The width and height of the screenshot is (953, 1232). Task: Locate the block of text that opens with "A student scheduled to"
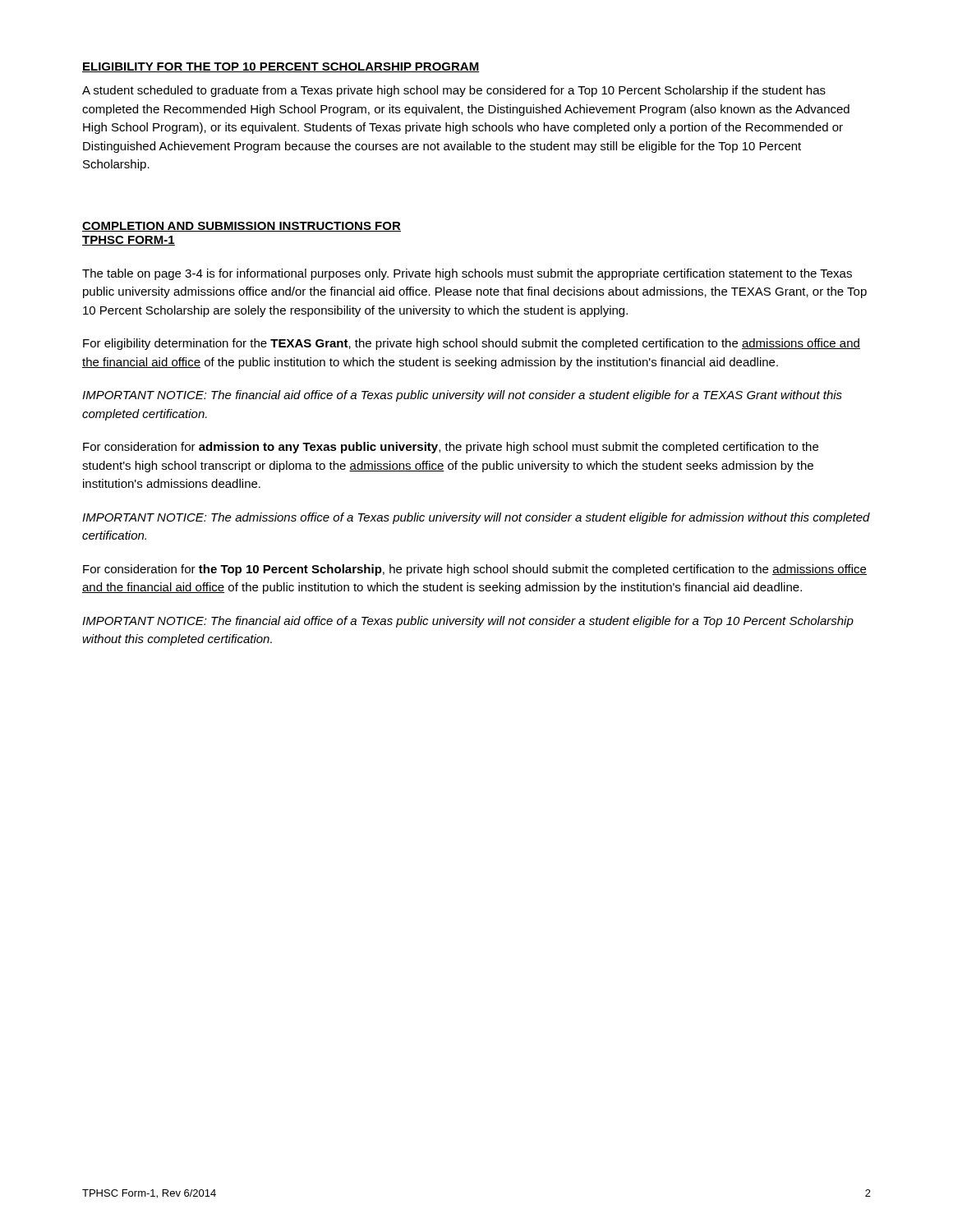pos(466,127)
